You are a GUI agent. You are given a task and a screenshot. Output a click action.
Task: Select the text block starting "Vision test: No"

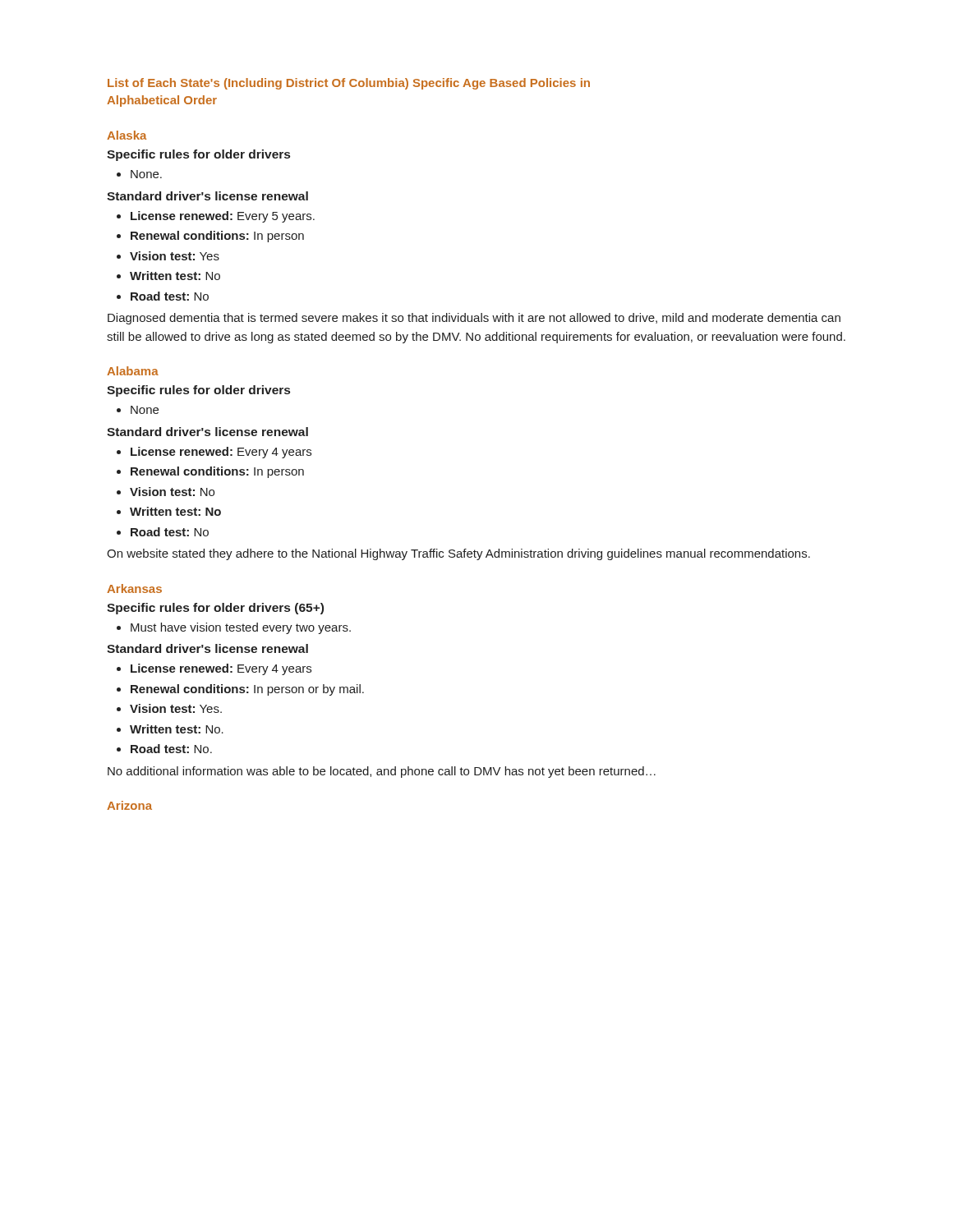(172, 491)
